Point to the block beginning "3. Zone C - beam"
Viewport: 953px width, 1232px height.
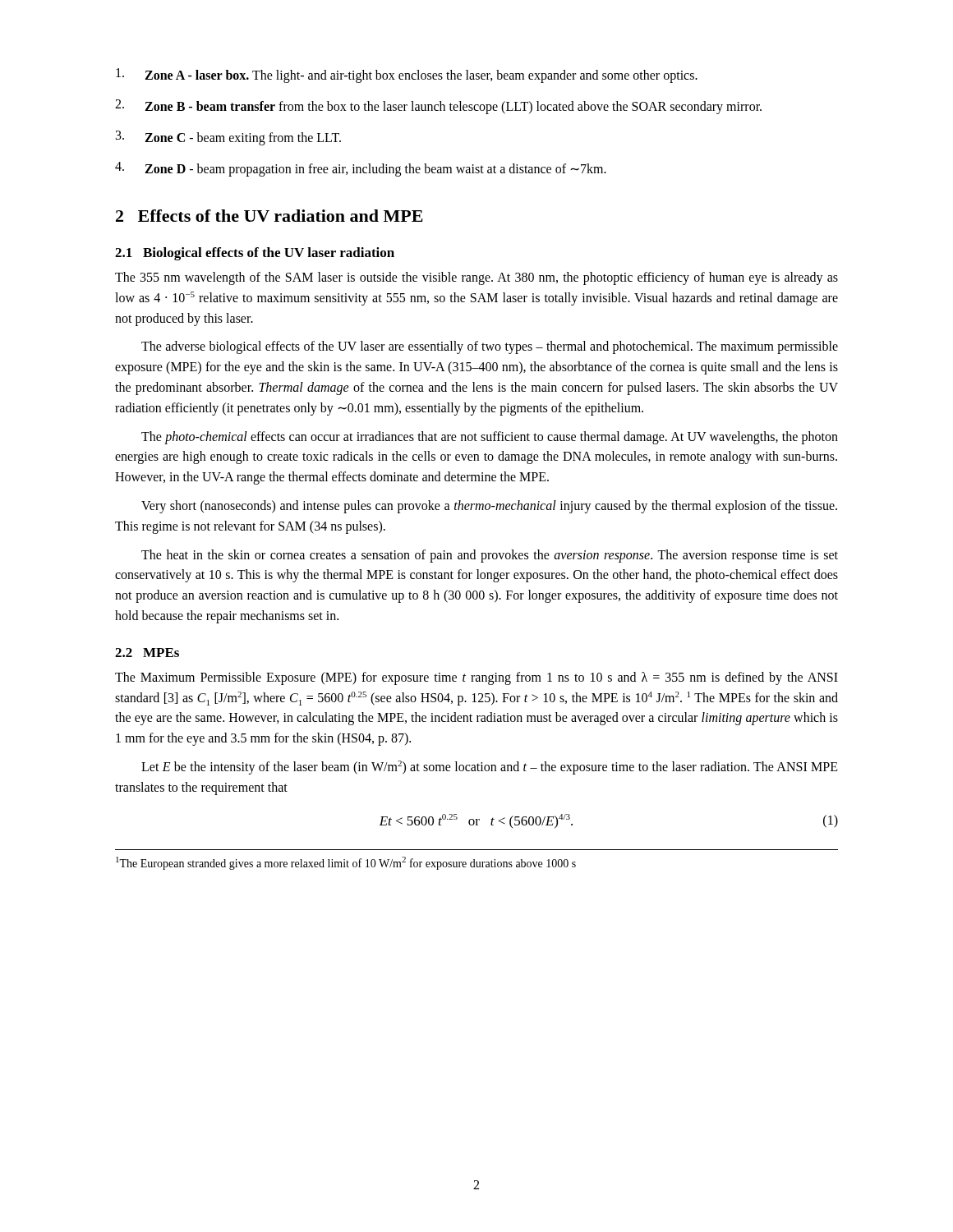coord(228,138)
